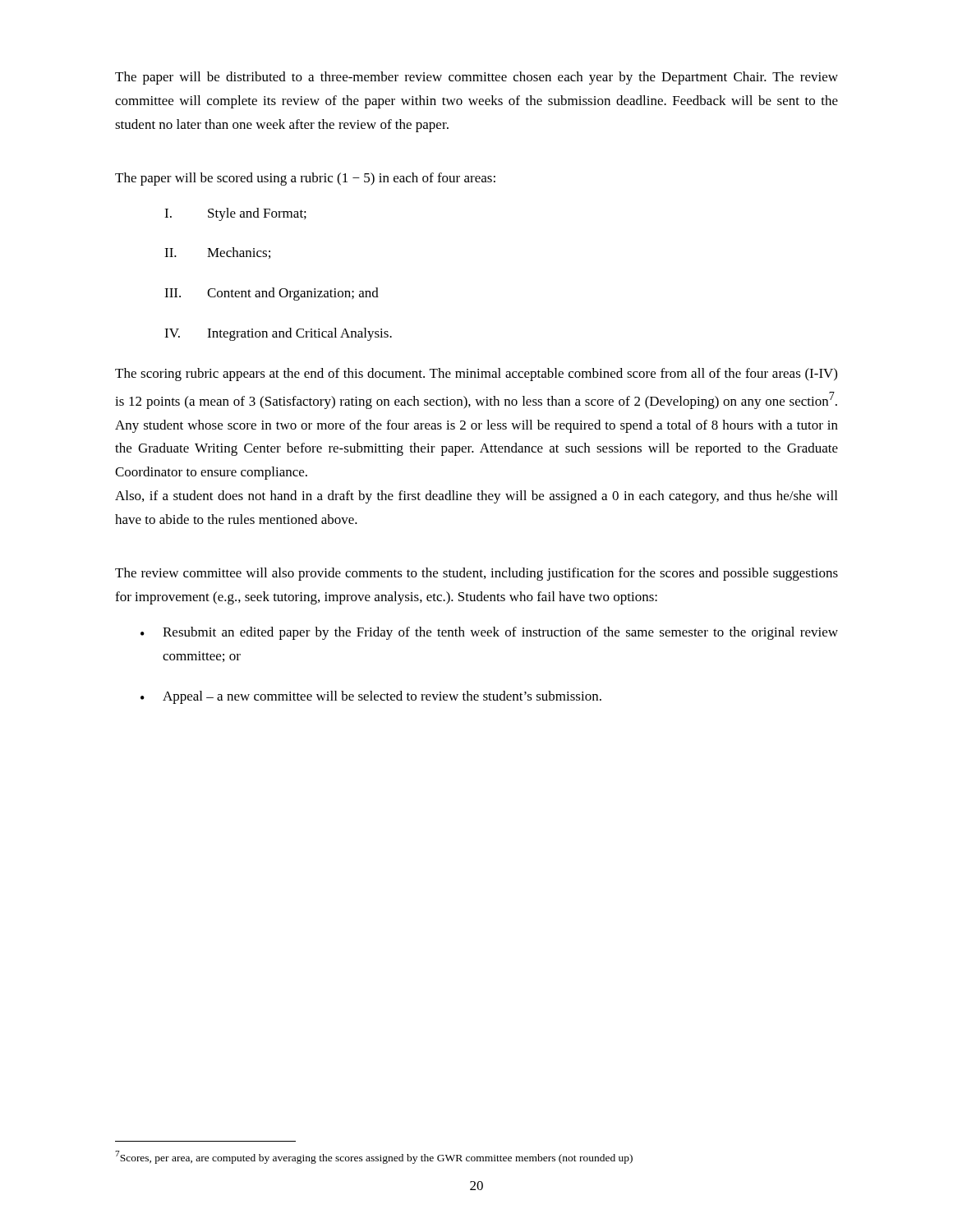The height and width of the screenshot is (1232, 953).
Task: Navigate to the region starting "The paper will be distributed"
Action: 476,101
